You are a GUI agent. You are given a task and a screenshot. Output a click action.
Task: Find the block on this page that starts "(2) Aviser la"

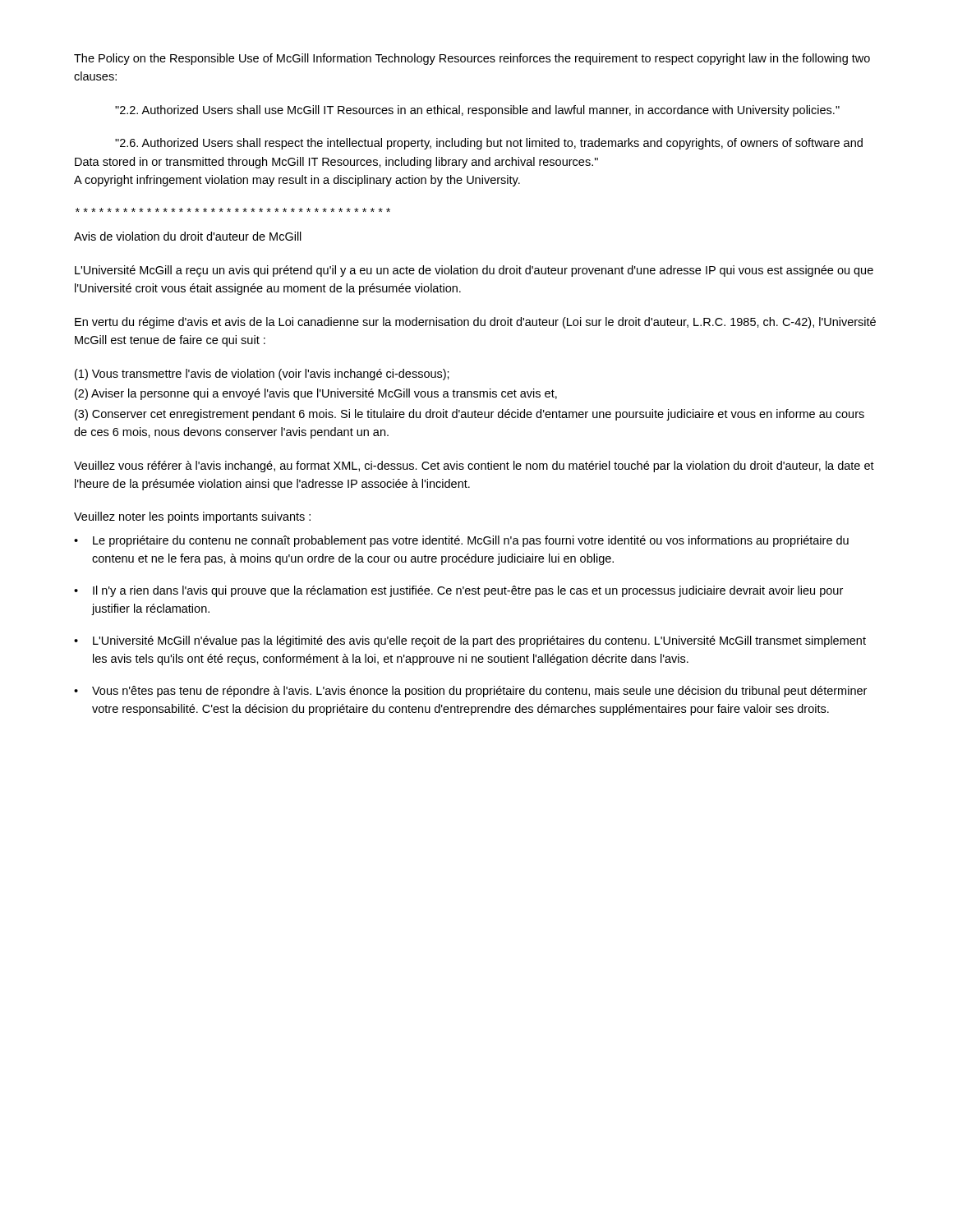pyautogui.click(x=316, y=394)
